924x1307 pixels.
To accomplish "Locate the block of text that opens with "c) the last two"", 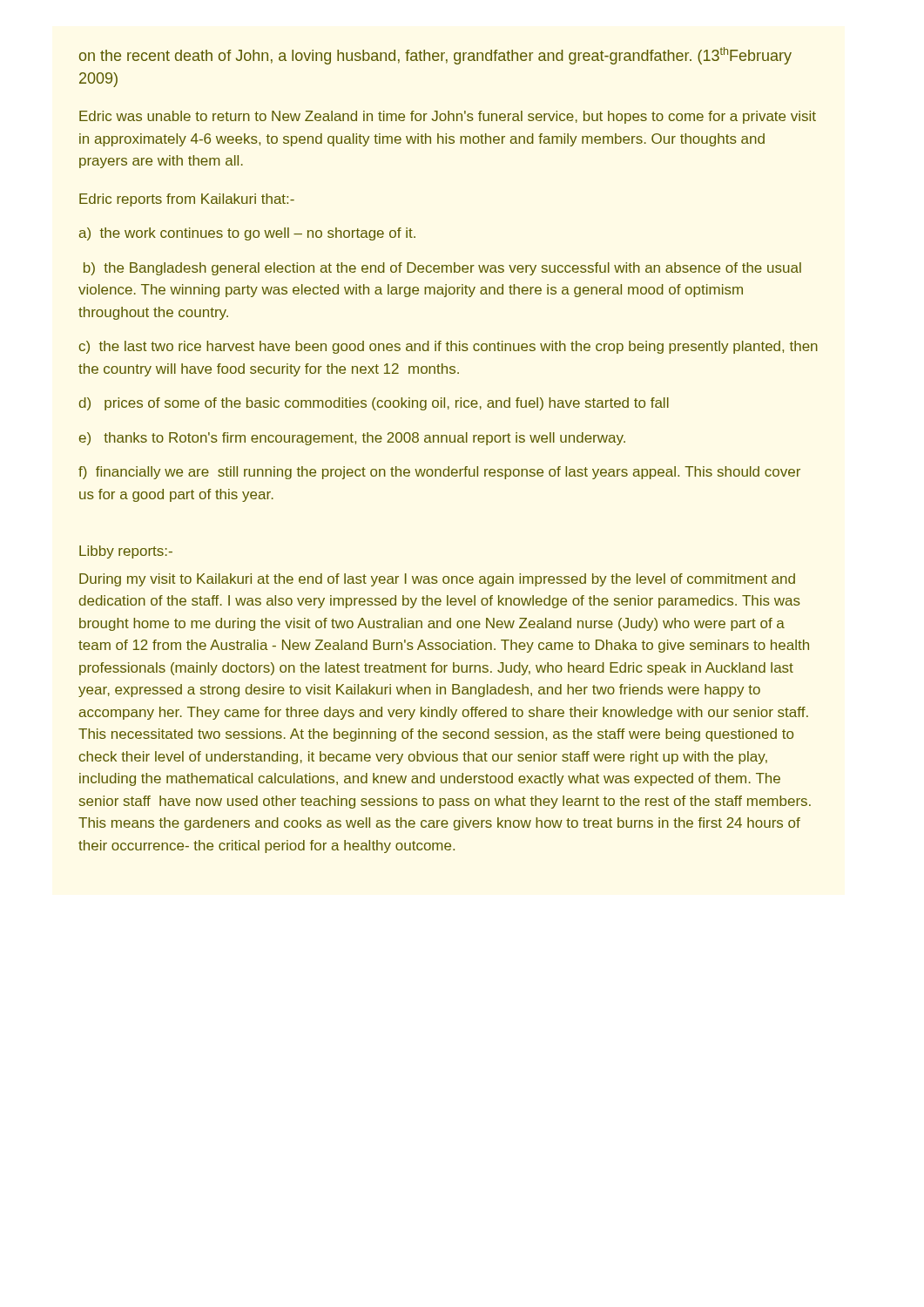I will pos(448,358).
